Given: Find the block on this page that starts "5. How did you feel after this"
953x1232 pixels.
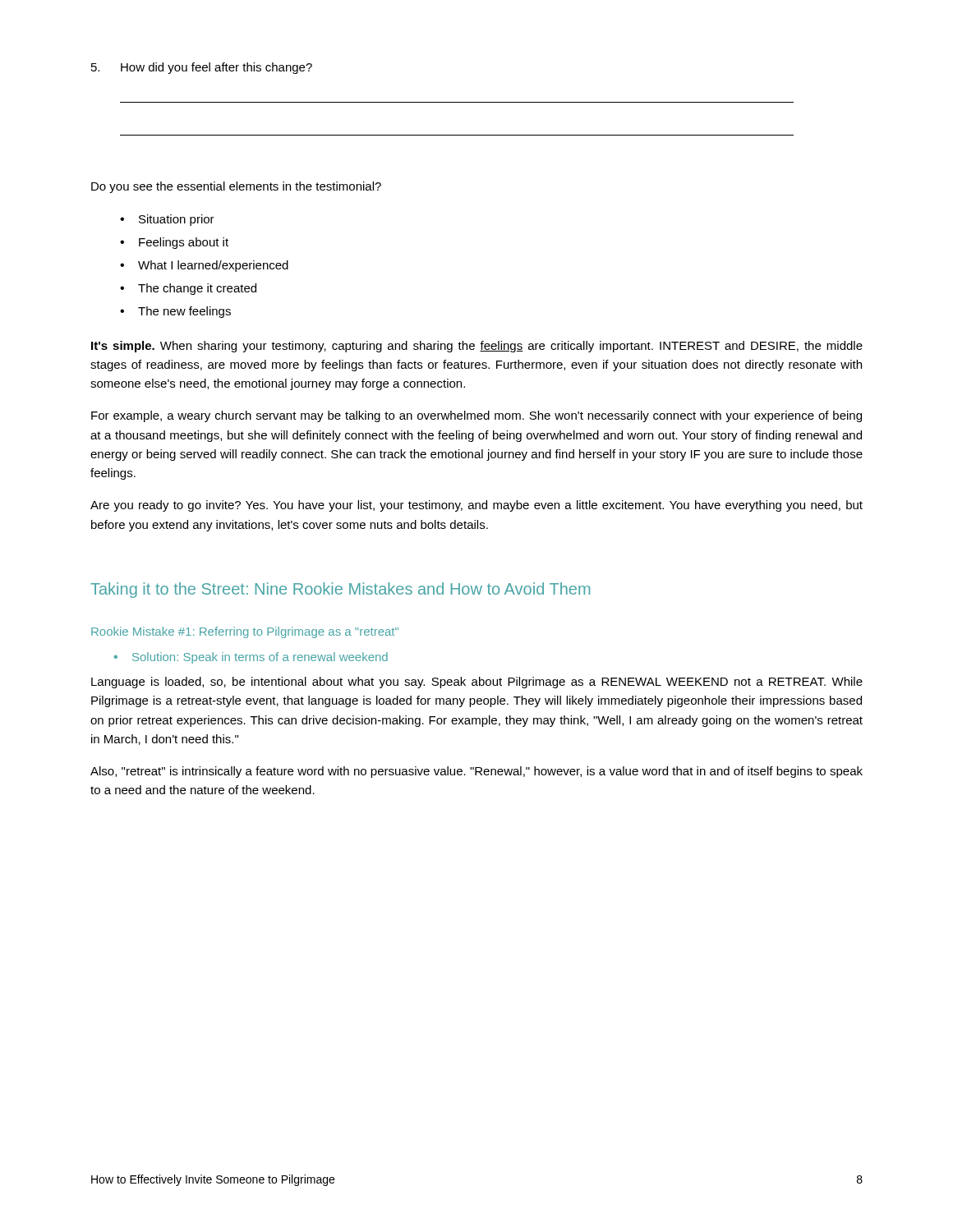Looking at the screenshot, I should pos(201,67).
